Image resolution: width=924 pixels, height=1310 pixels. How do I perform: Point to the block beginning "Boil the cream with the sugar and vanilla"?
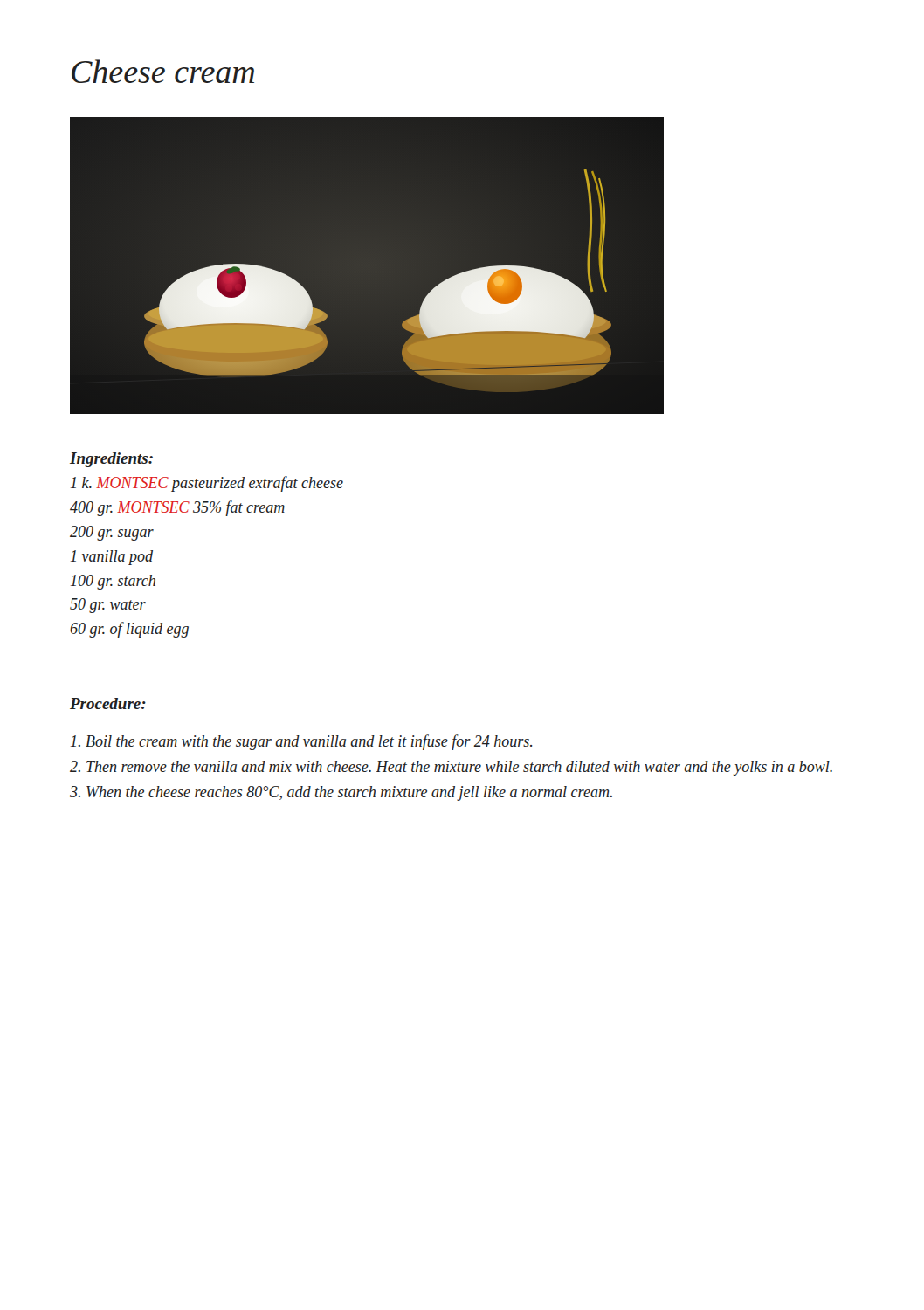click(x=462, y=767)
